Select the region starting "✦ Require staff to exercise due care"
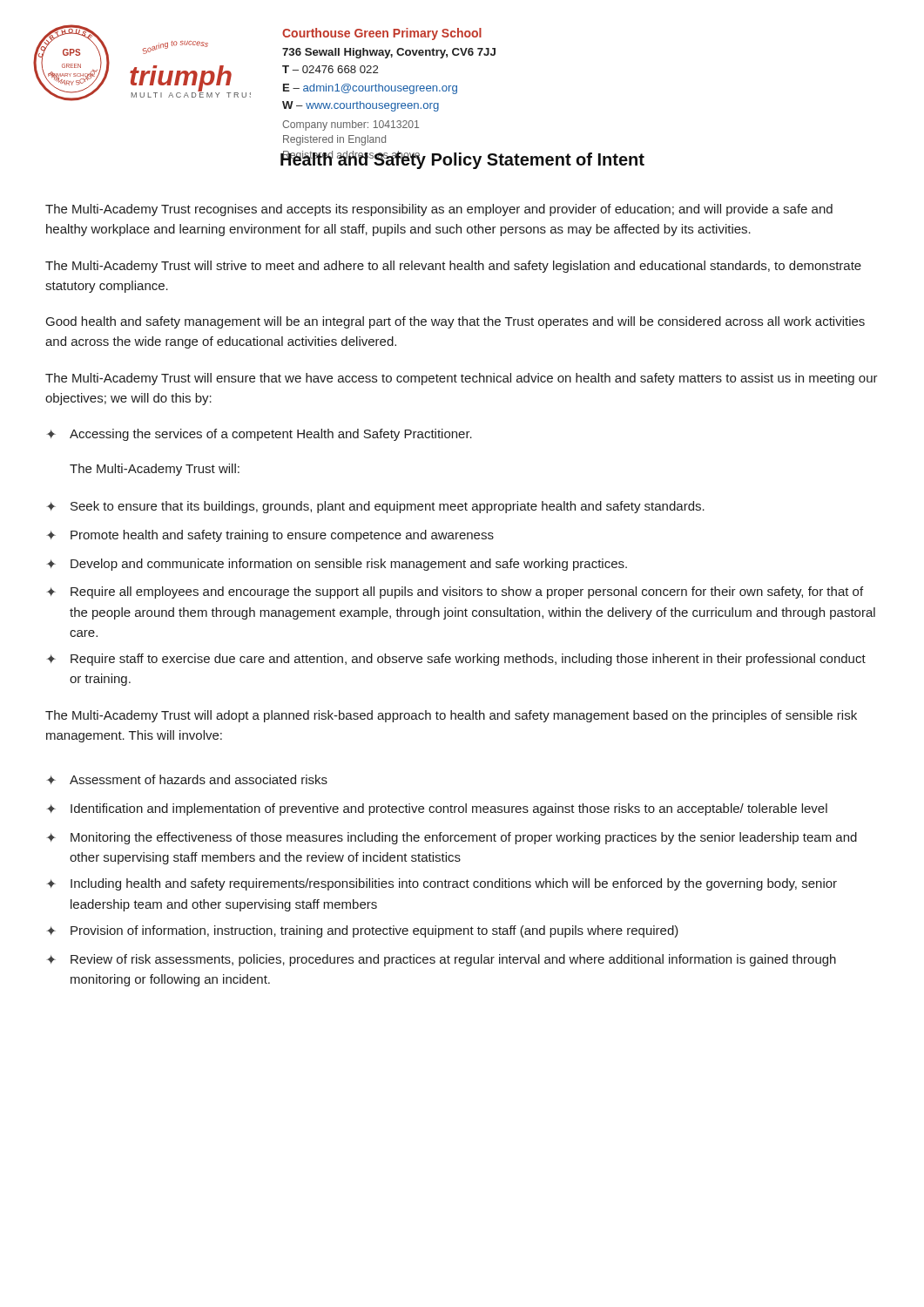 462,669
